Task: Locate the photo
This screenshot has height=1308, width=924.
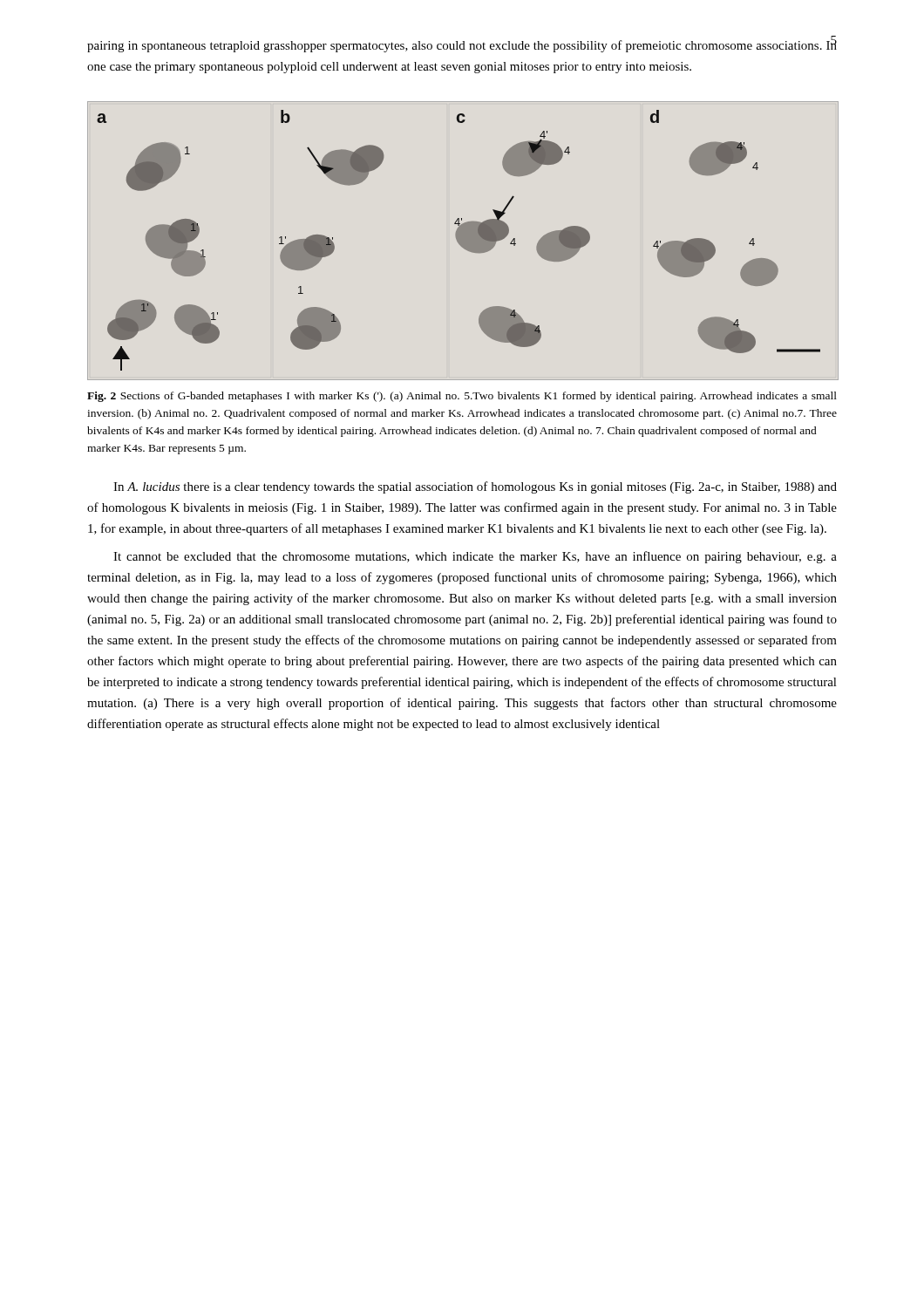Action: [463, 241]
